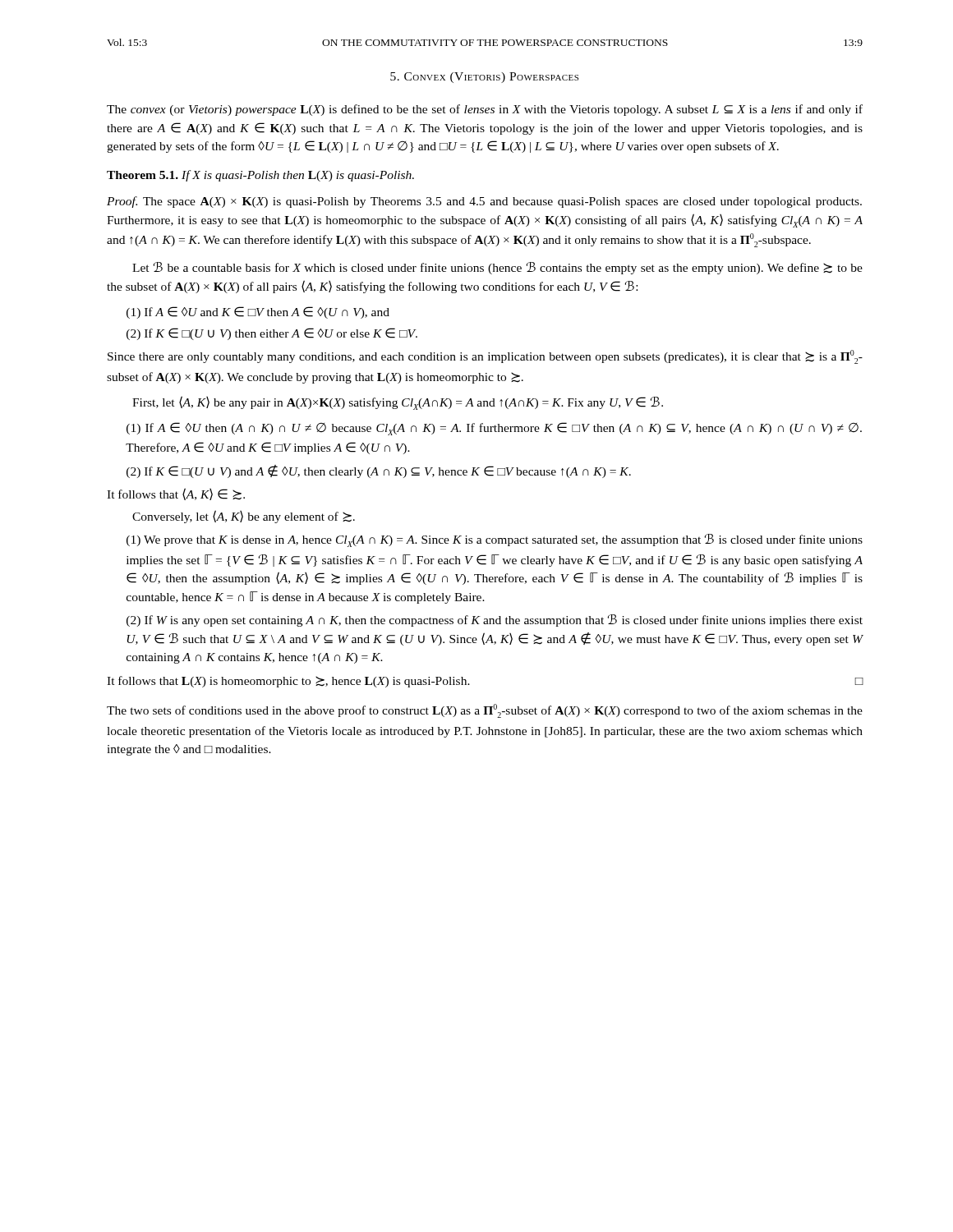Locate the block of text that opens with "The two sets of conditions"
The width and height of the screenshot is (953, 1232).
pos(485,729)
